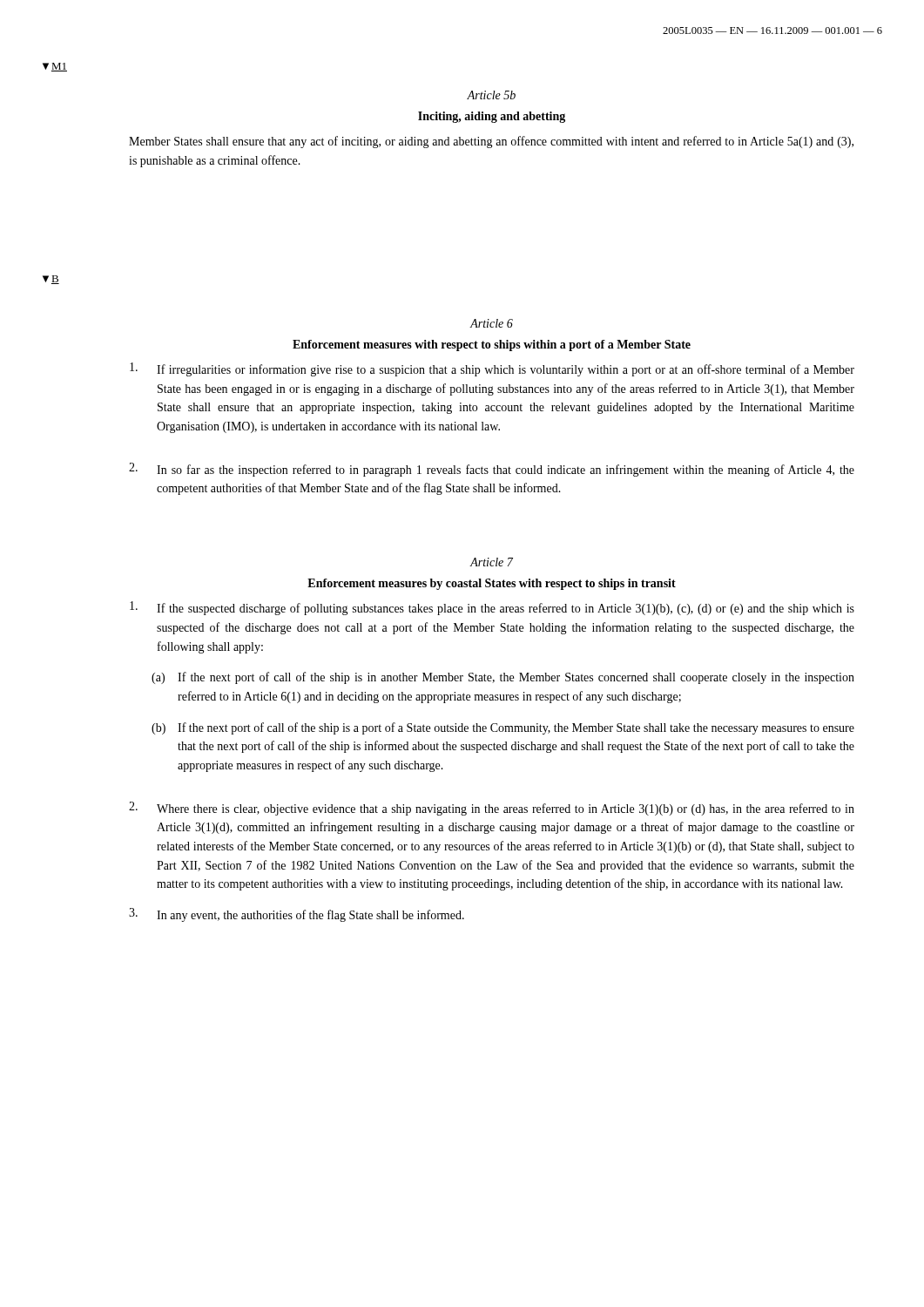Click where it says "Article 7"
This screenshot has width=924, height=1307.
492,563
